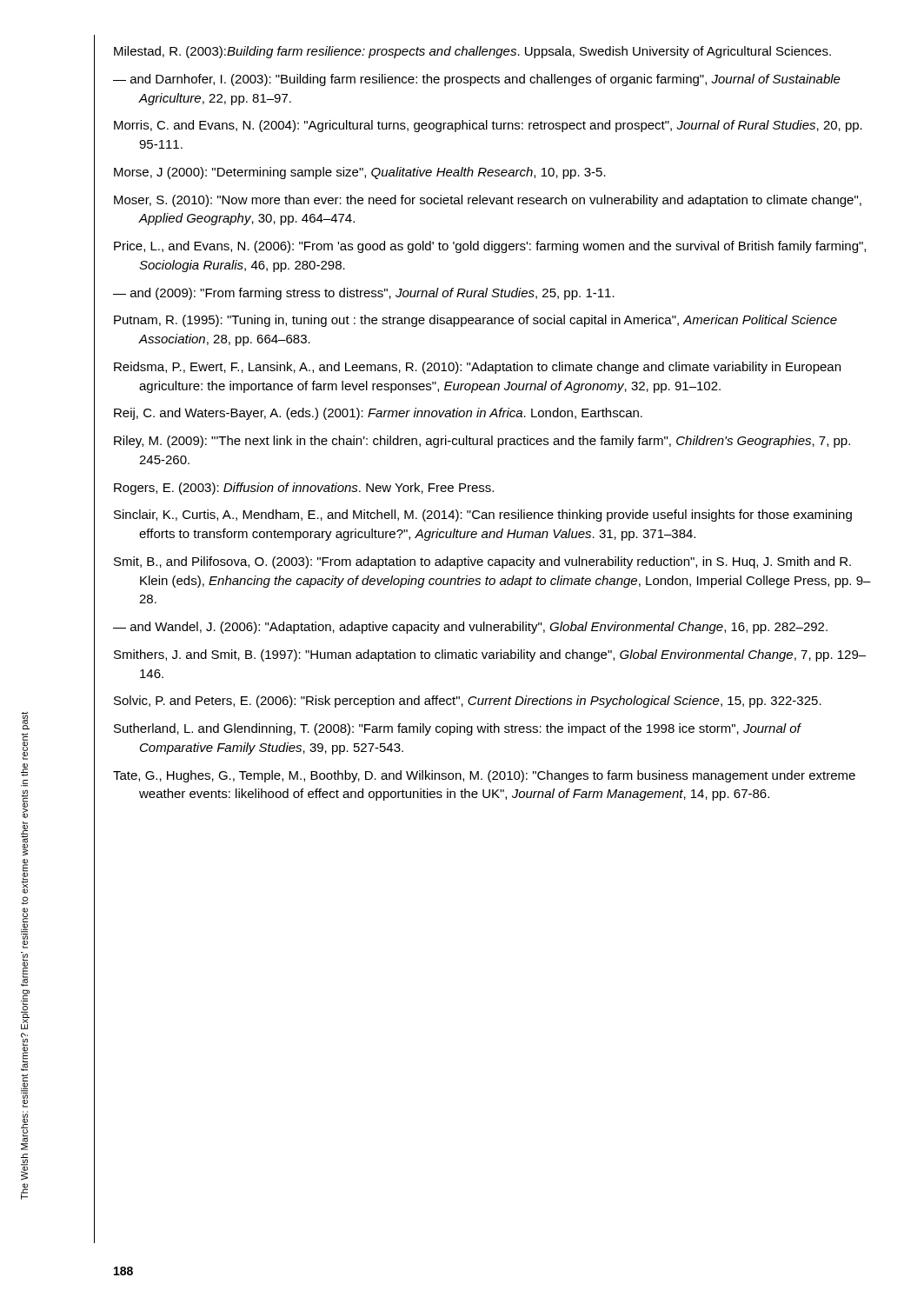Find the list item with the text "Reij, C. and Waters-Bayer, A. (eds.) (2001): Farmer"

tap(378, 413)
